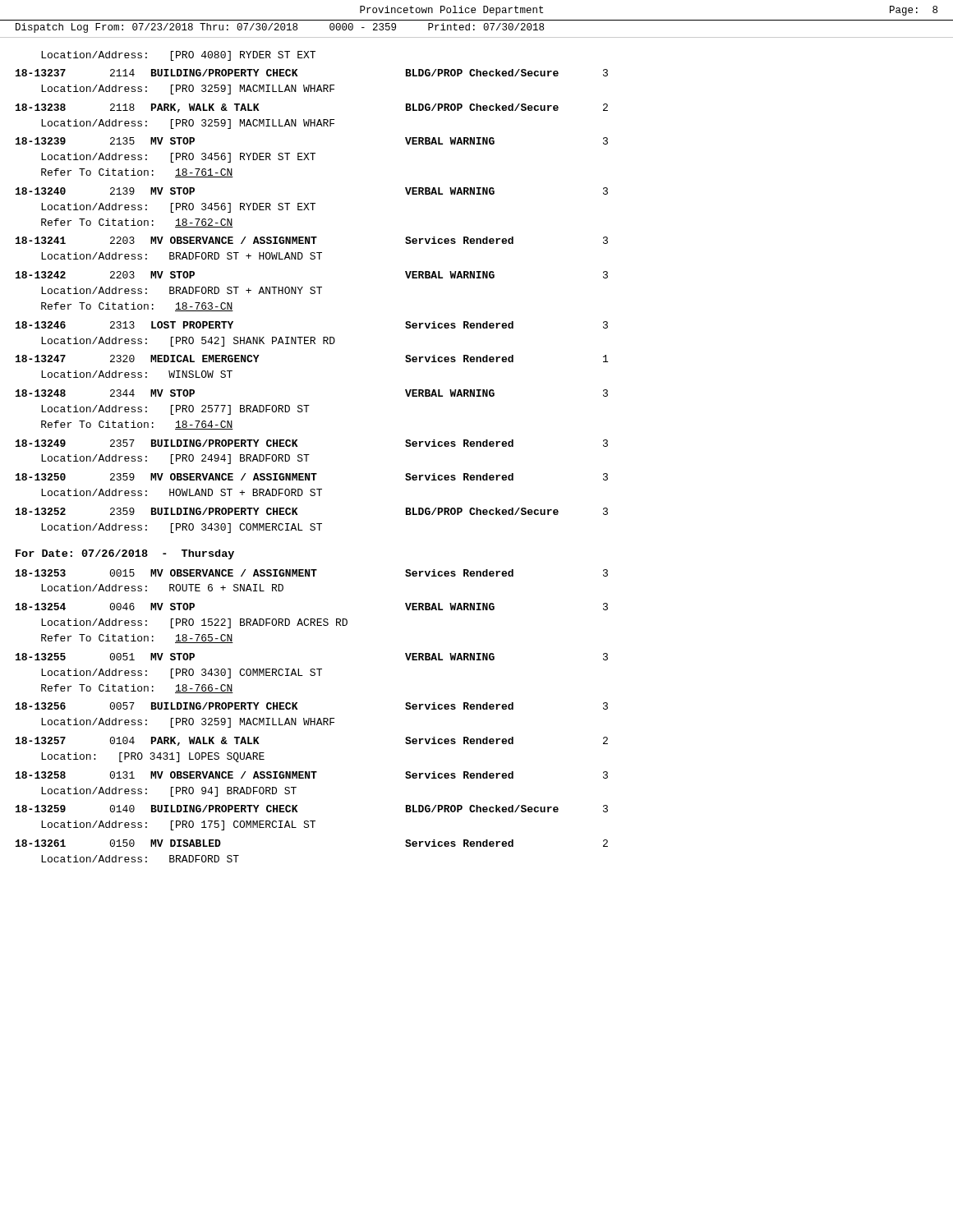Find the list item that says "18-13239 2135 MV STOP VERBAL WARNING 3 Location/Address:"
Screen dimensions: 1232x953
(312, 157)
